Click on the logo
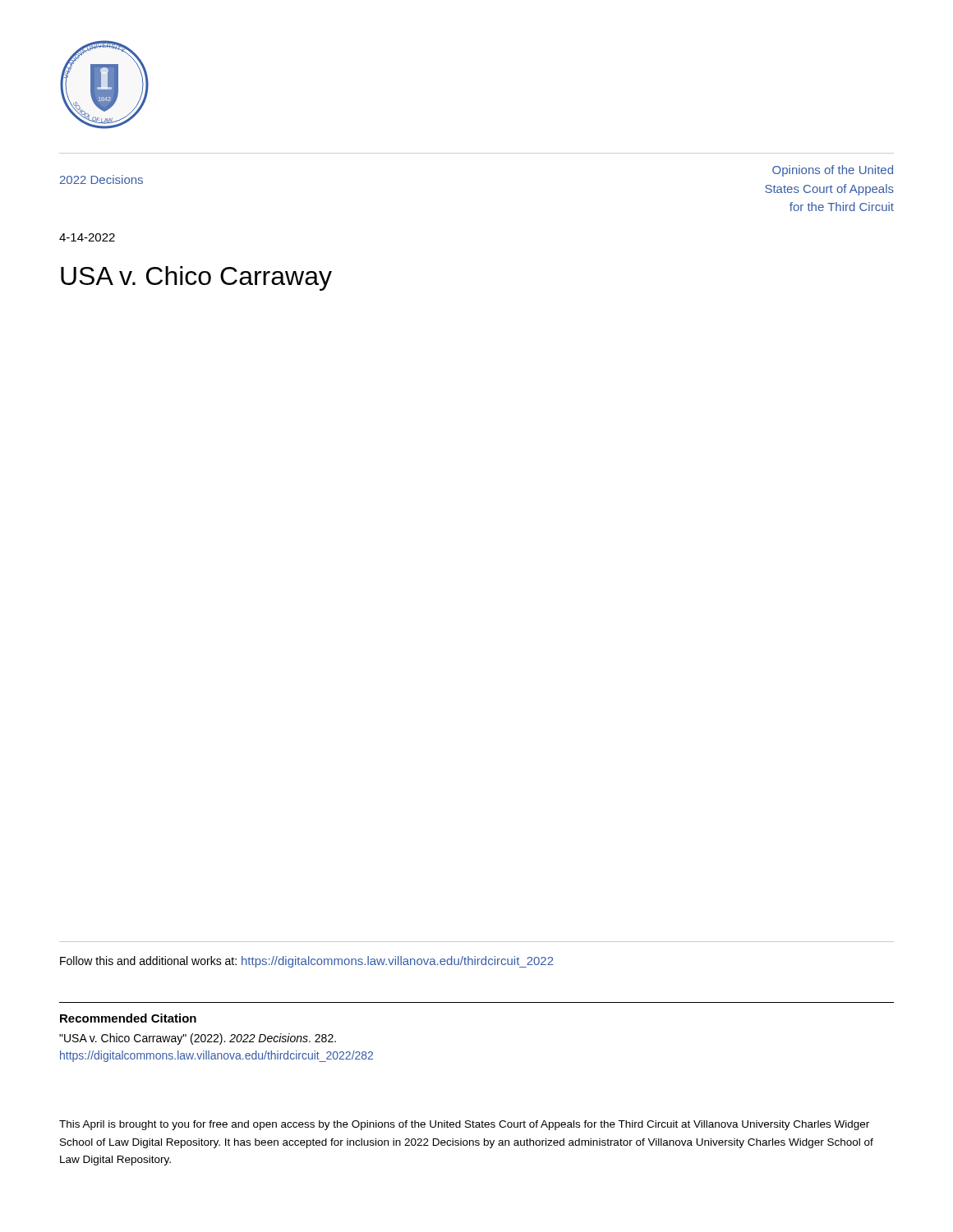 click(104, 86)
